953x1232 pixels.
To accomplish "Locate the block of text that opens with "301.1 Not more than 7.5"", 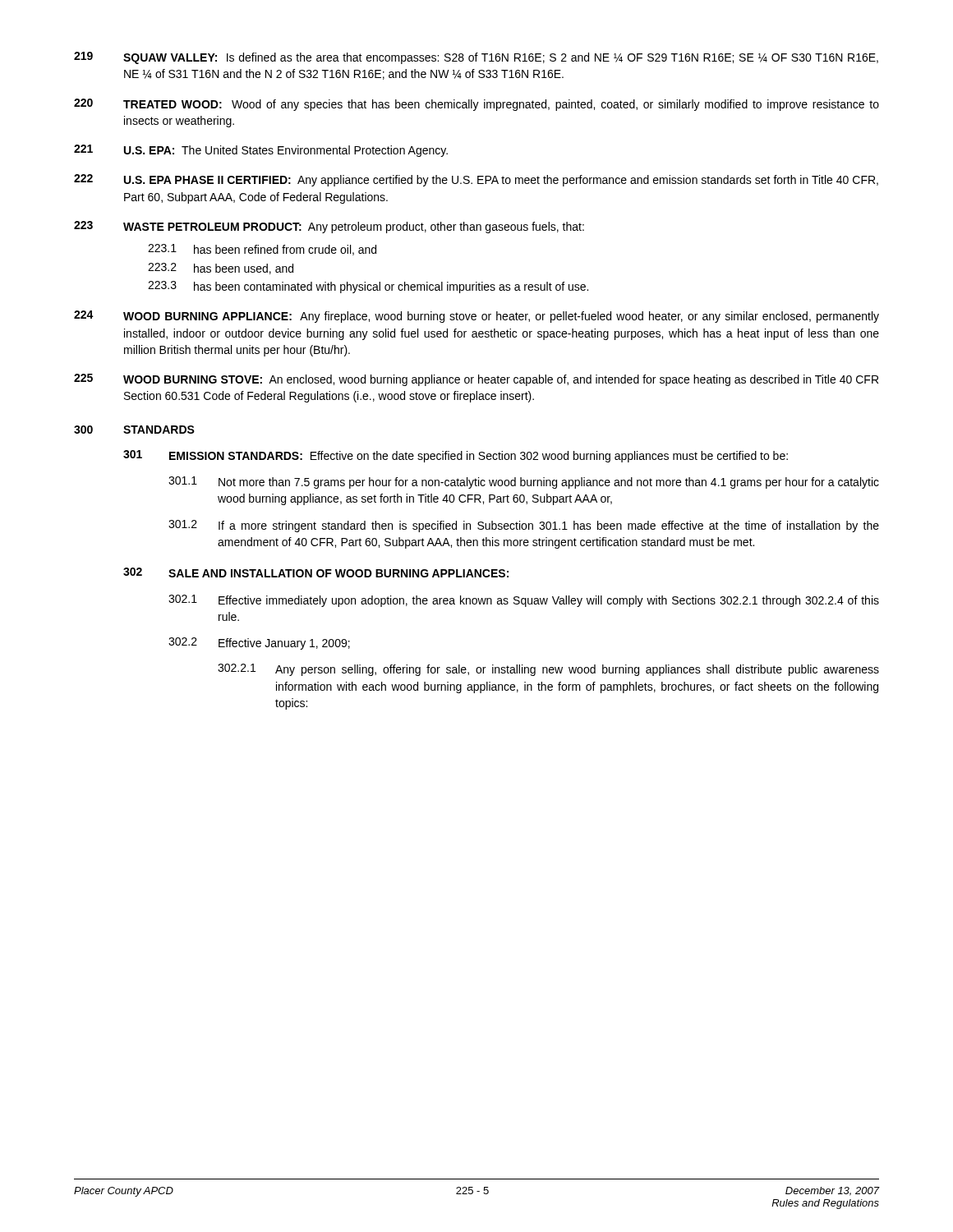I will (x=524, y=491).
